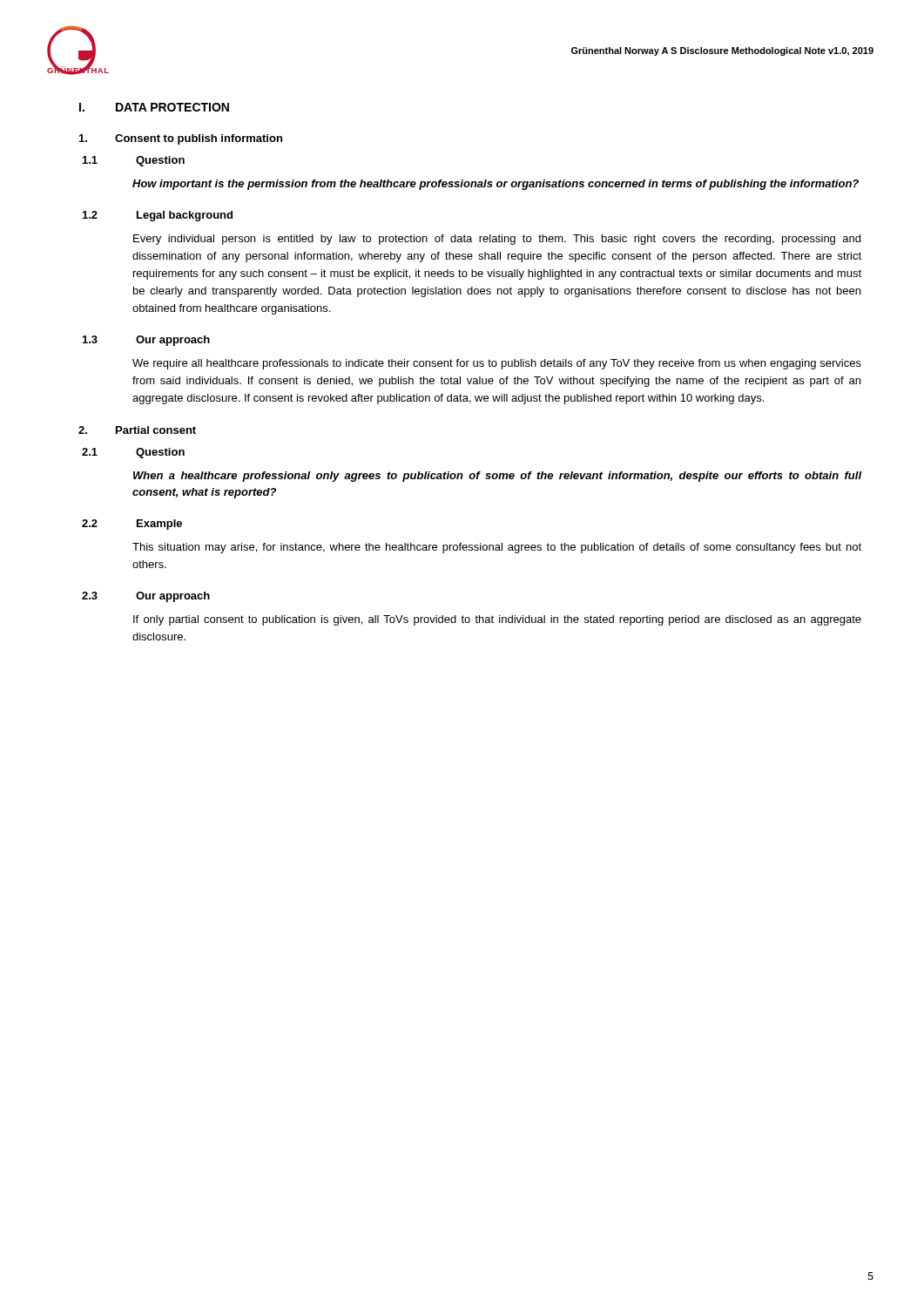Screen dimensions: 1307x924
Task: Find the region starting "1. Consent to publish information"
Action: pos(181,138)
